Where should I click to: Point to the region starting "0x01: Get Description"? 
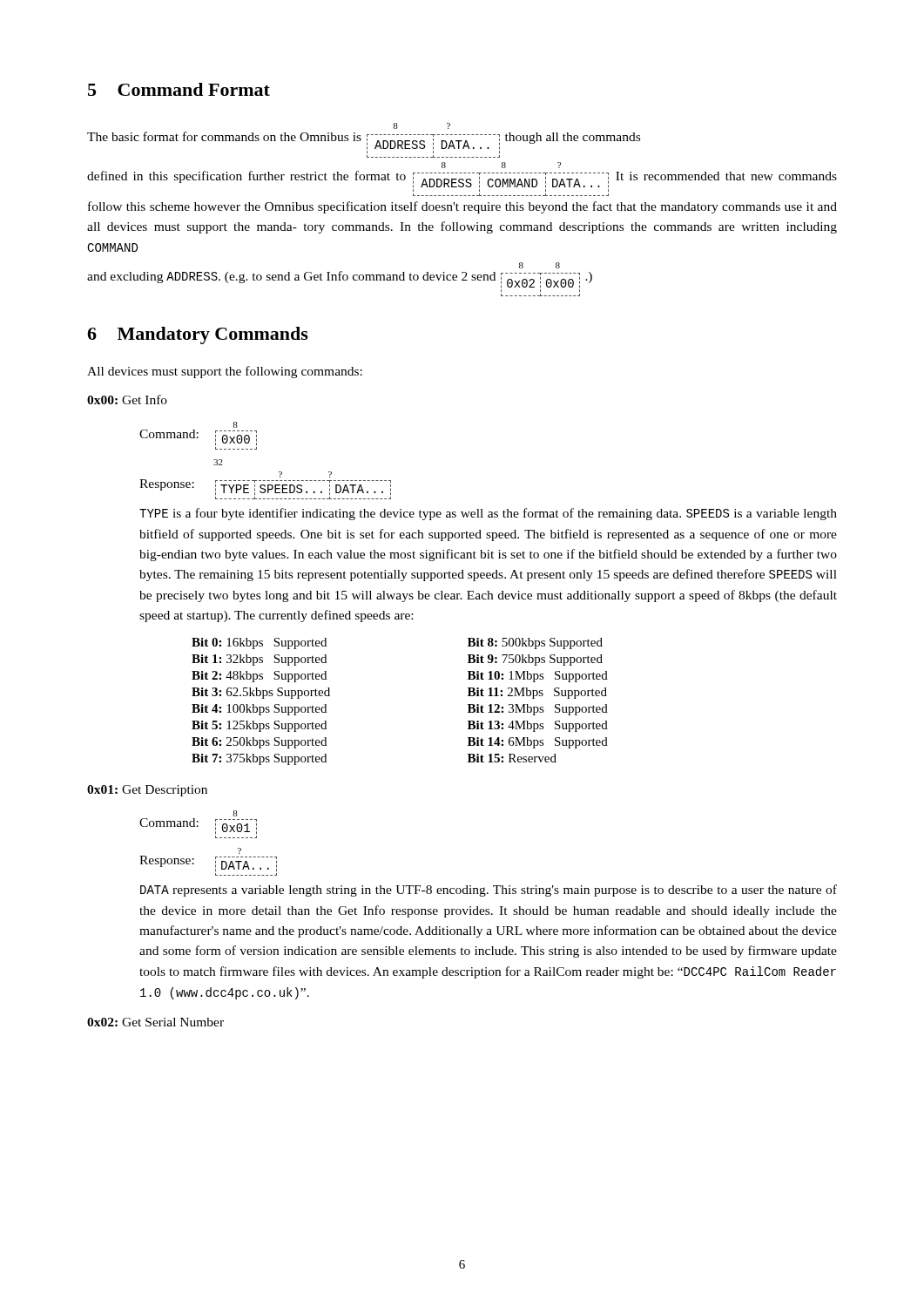coord(147,791)
